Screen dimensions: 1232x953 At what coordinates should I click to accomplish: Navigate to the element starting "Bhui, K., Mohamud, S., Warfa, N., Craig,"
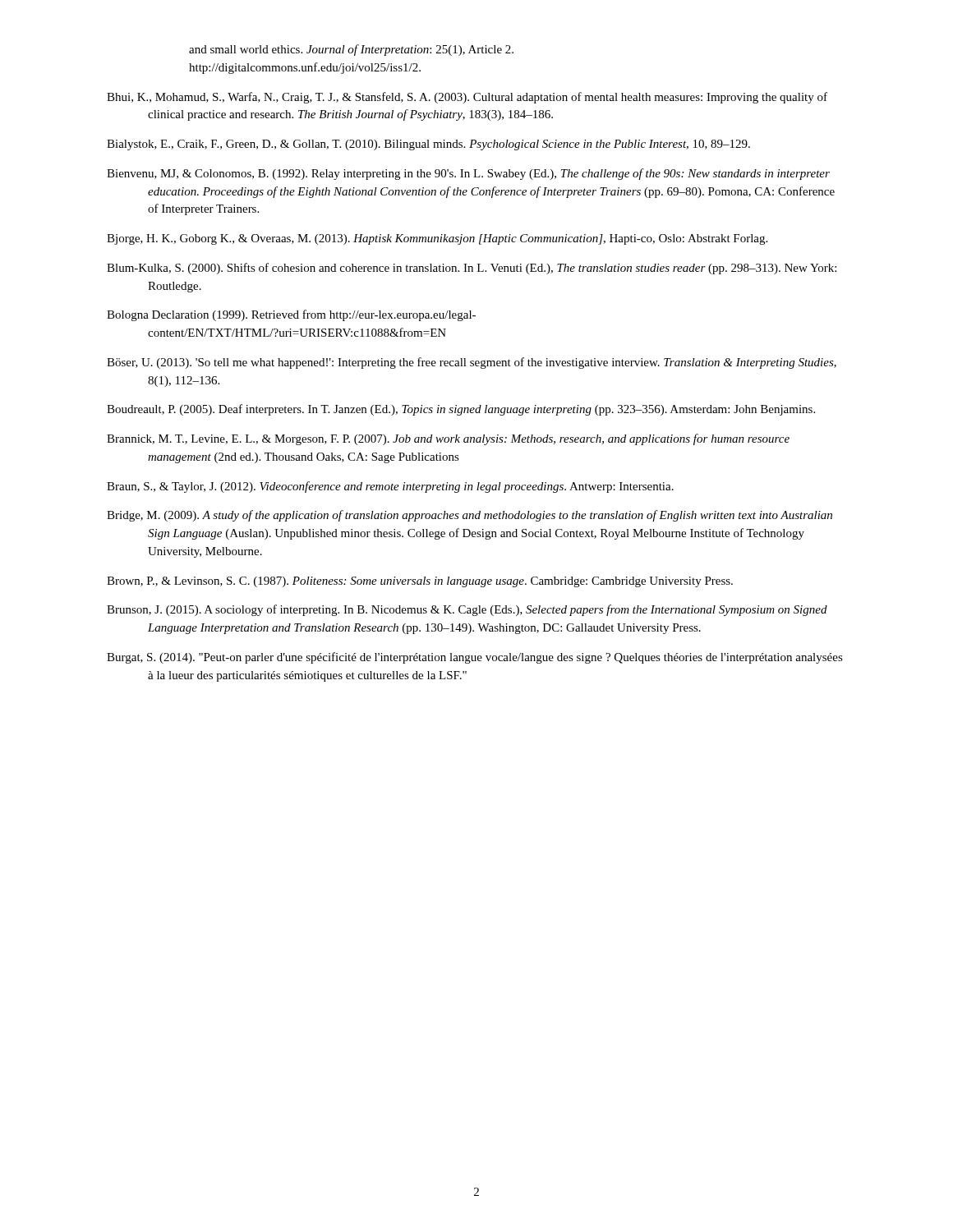pos(467,105)
